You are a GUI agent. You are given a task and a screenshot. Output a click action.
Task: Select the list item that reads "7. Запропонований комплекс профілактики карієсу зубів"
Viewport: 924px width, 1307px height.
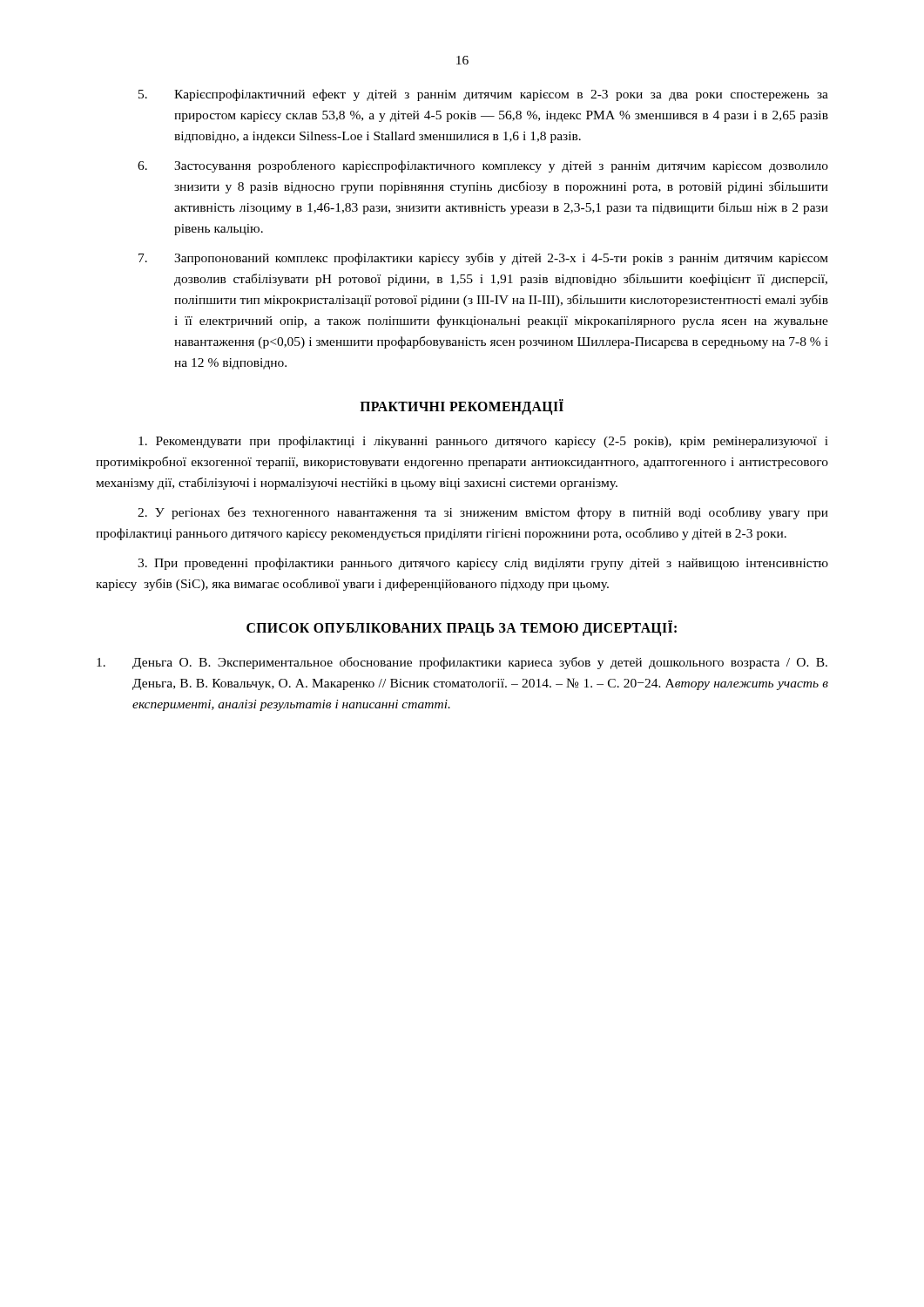(462, 310)
